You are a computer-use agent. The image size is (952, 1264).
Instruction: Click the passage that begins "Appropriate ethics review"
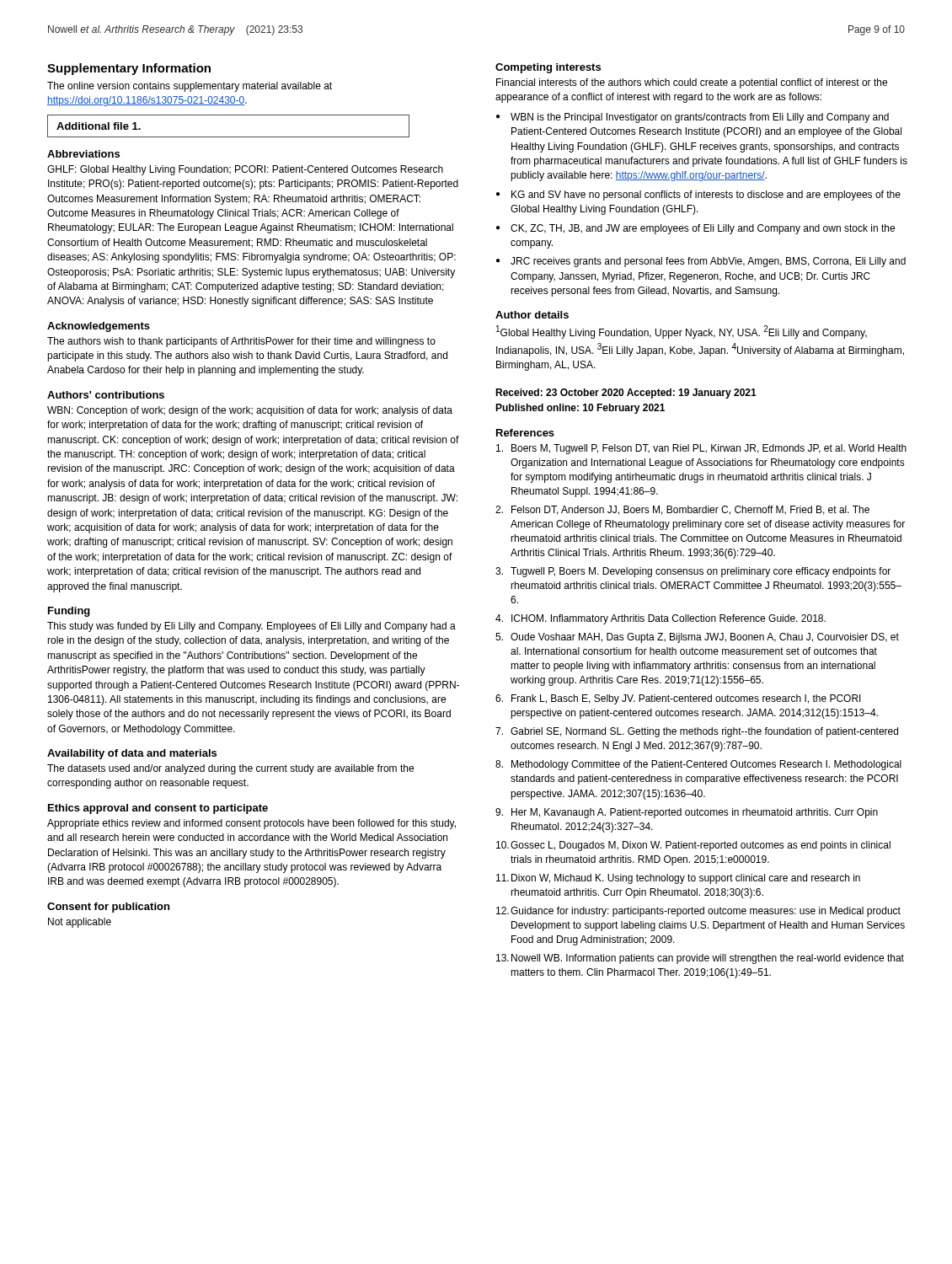(x=252, y=853)
